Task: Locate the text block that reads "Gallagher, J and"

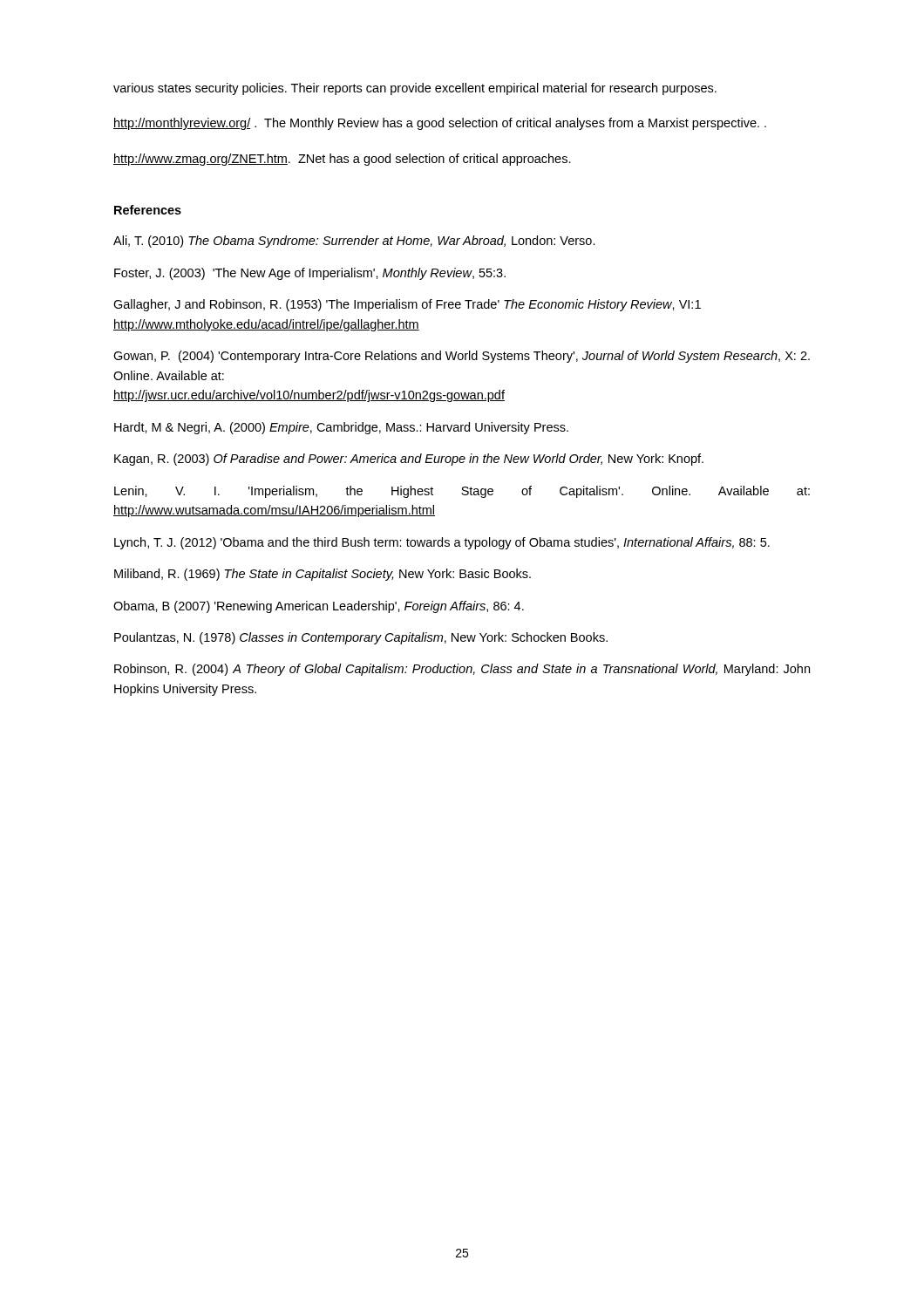Action: pyautogui.click(x=407, y=314)
